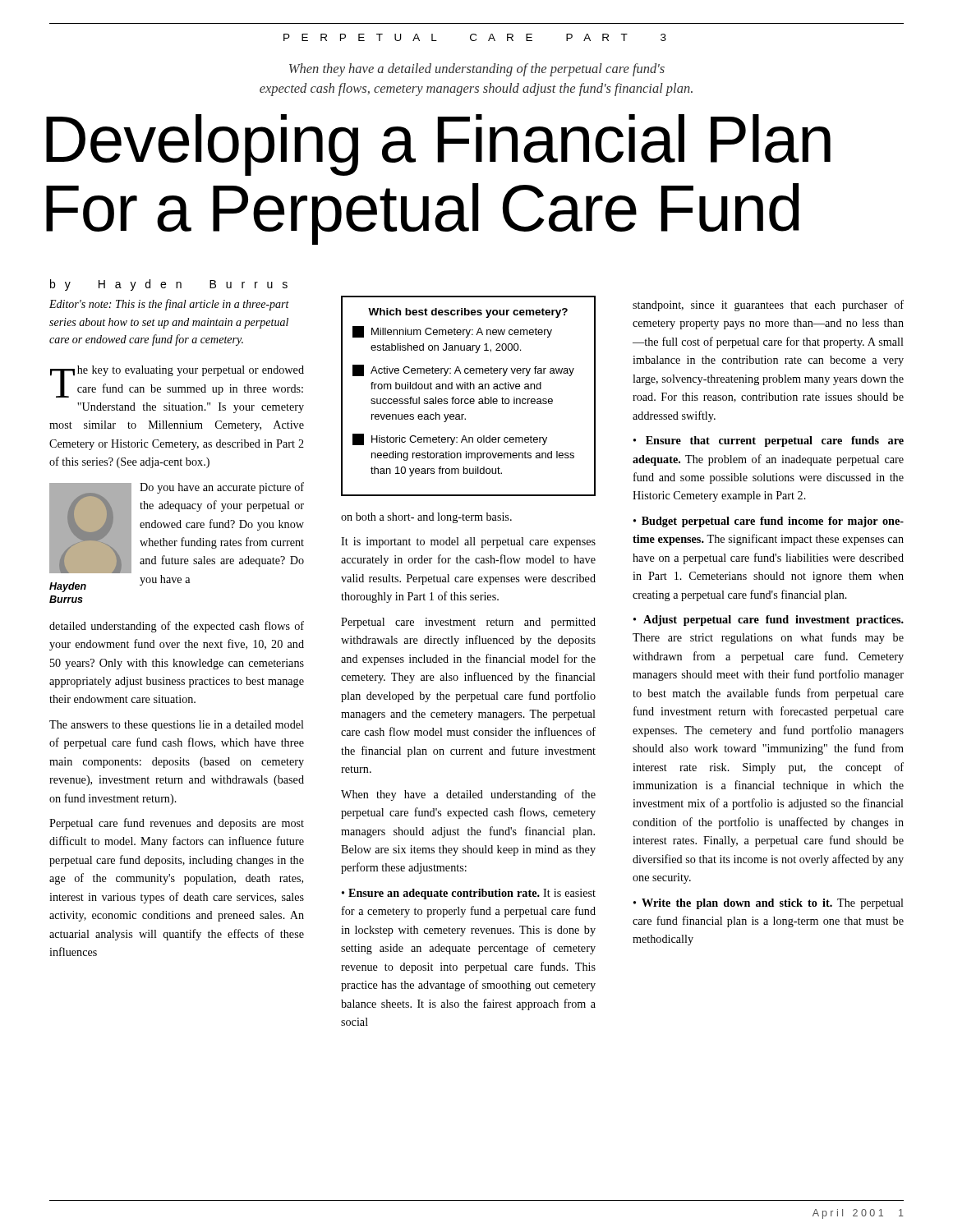Select the table that reads "Which best describes your cemetery?"

pos(468,396)
